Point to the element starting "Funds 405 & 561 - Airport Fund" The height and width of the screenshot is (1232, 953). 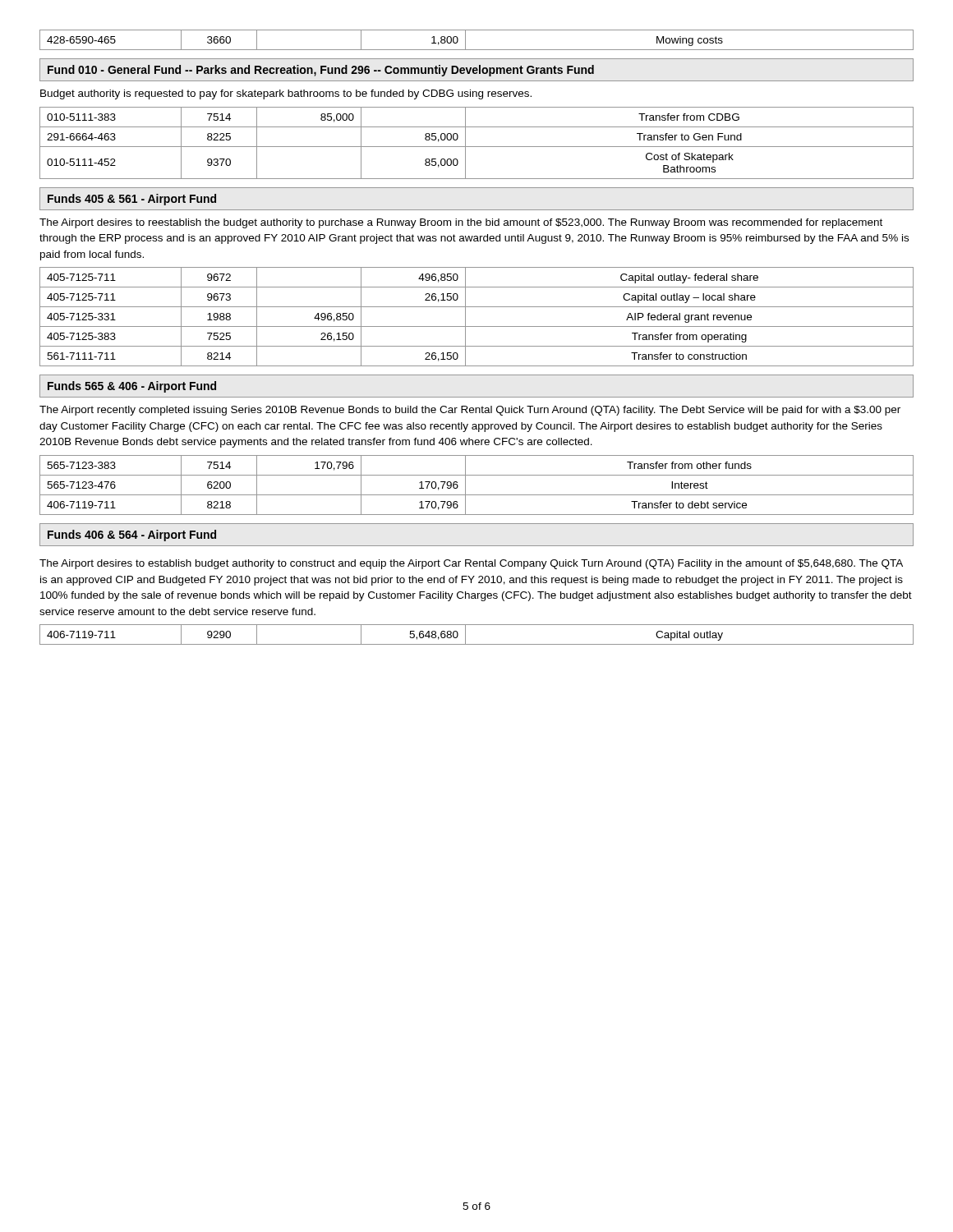pyautogui.click(x=132, y=198)
